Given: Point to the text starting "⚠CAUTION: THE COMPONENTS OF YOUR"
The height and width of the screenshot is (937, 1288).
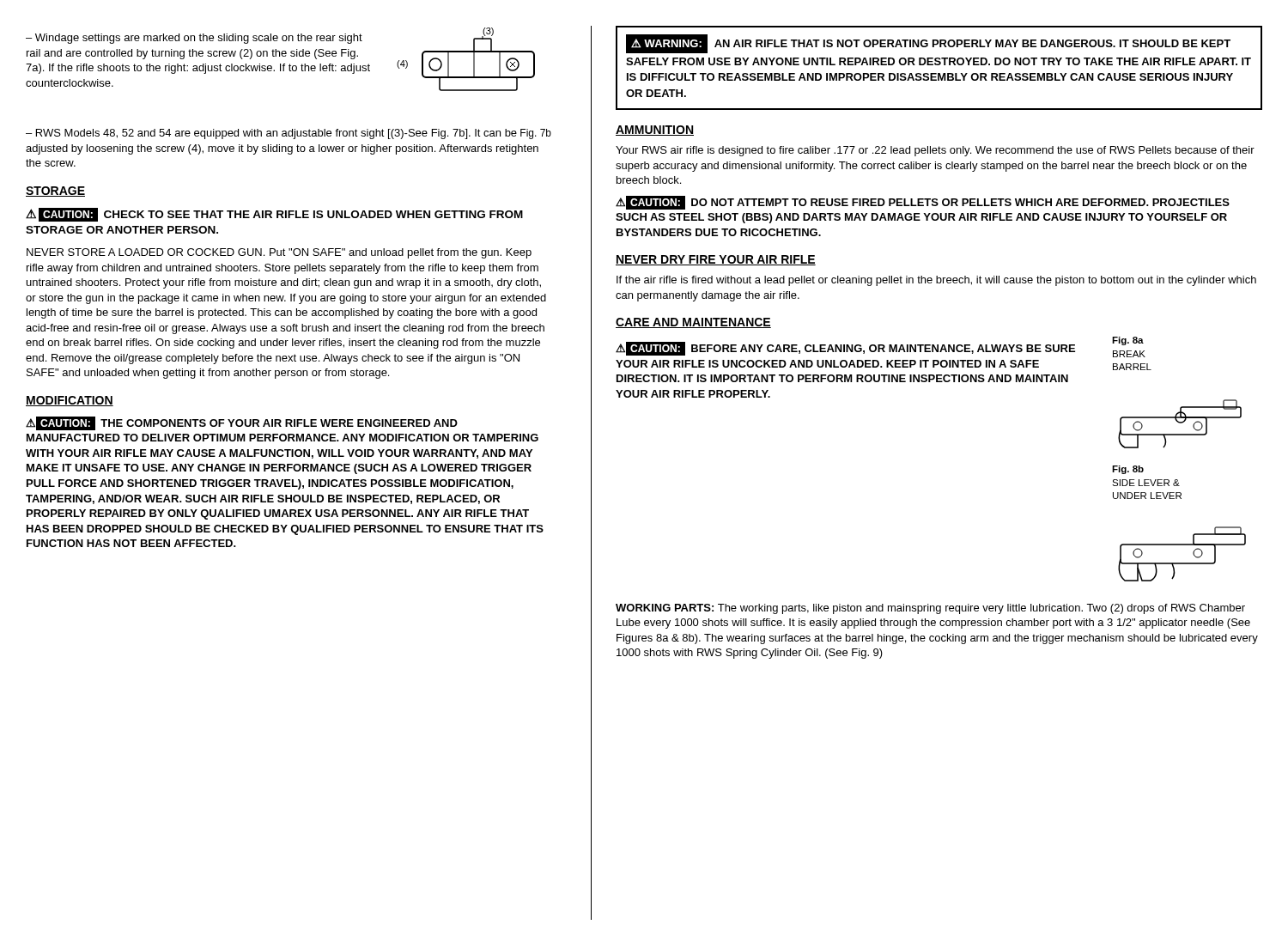Looking at the screenshot, I should [289, 483].
